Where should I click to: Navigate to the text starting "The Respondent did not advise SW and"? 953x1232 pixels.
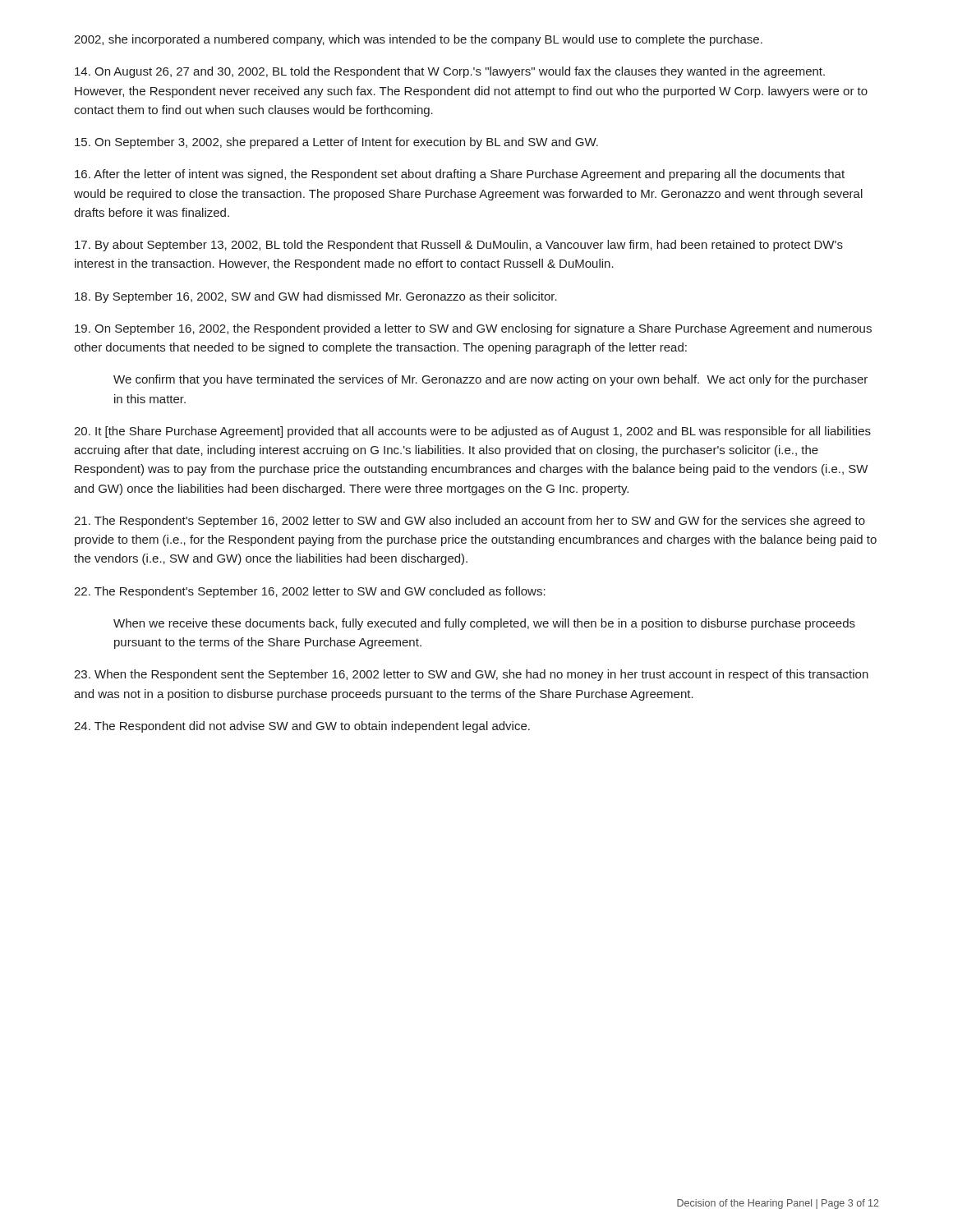pos(302,725)
